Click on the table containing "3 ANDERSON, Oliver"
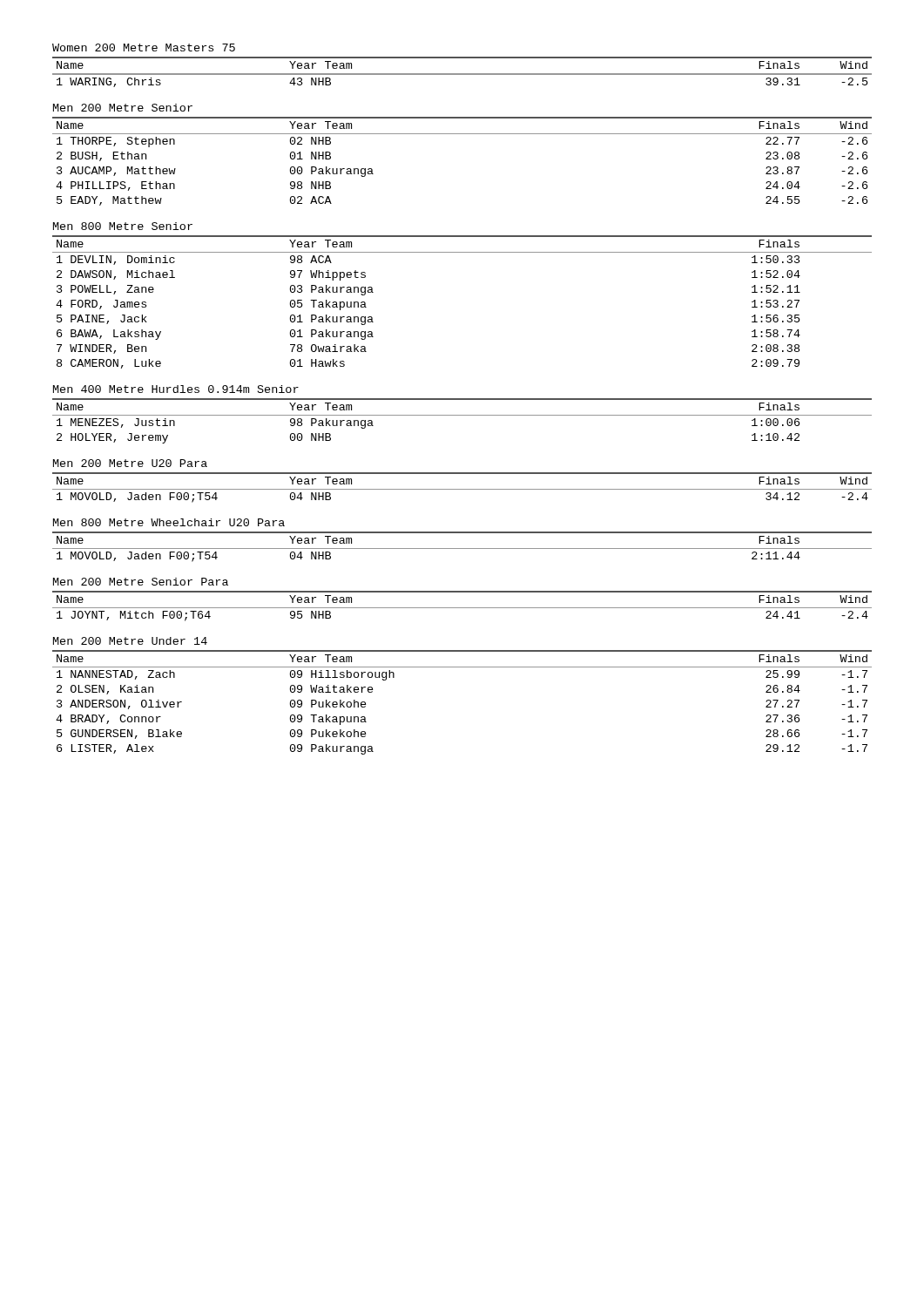Viewport: 924px width, 1307px height. 462,703
